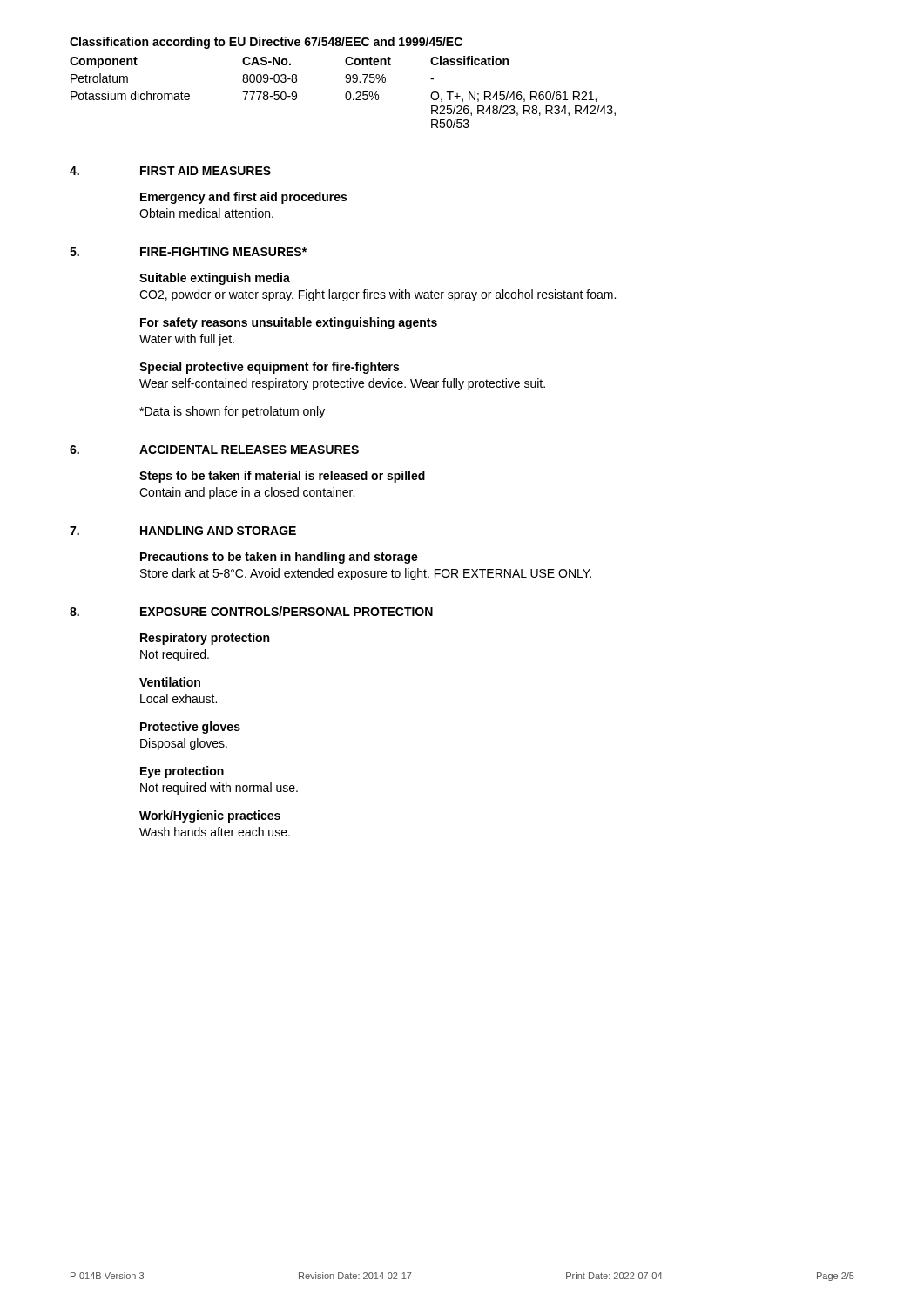
Task: Point to the element starting "HANDLING AND STORAGE"
Action: 218,531
